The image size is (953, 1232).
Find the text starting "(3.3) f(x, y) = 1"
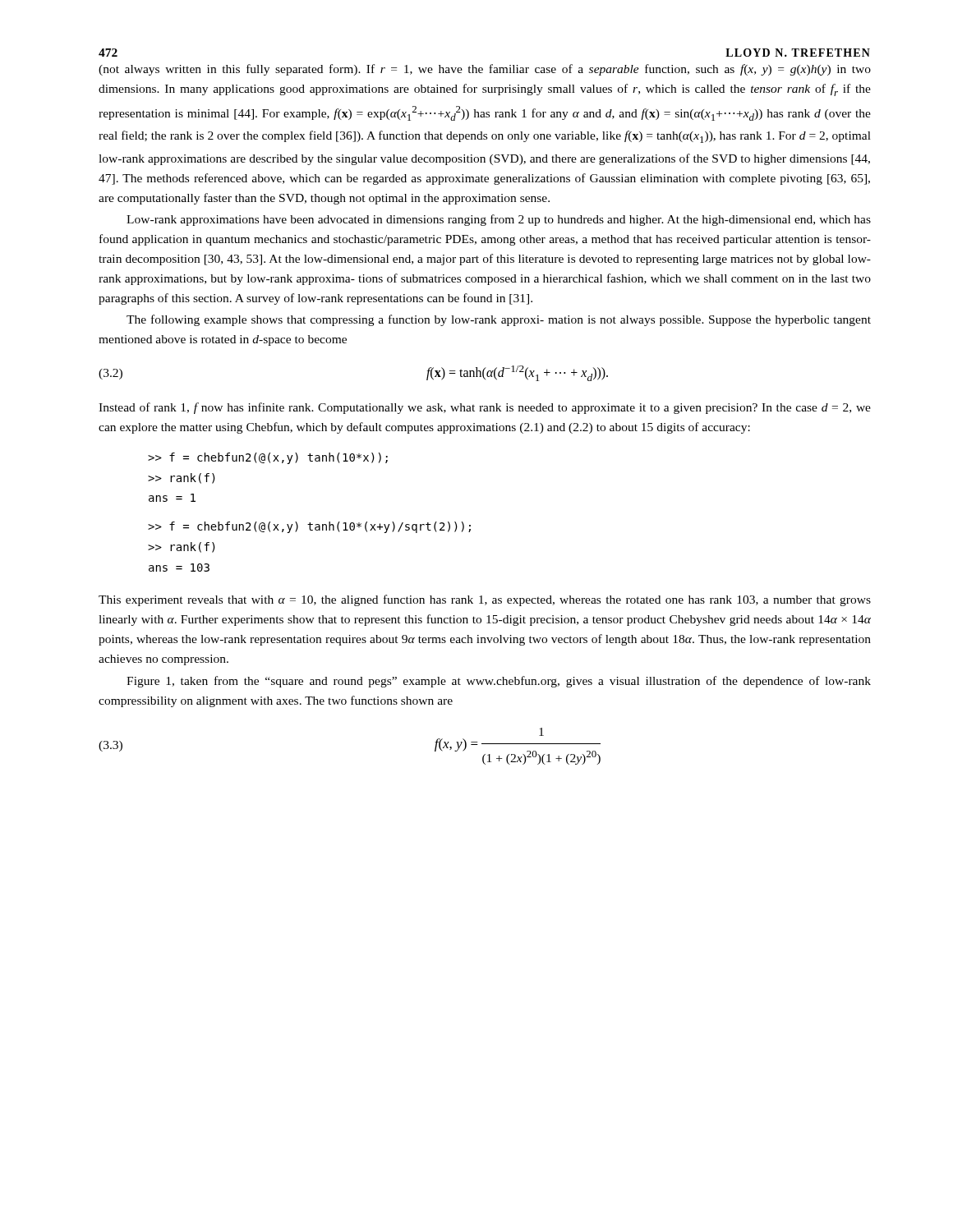tap(485, 745)
